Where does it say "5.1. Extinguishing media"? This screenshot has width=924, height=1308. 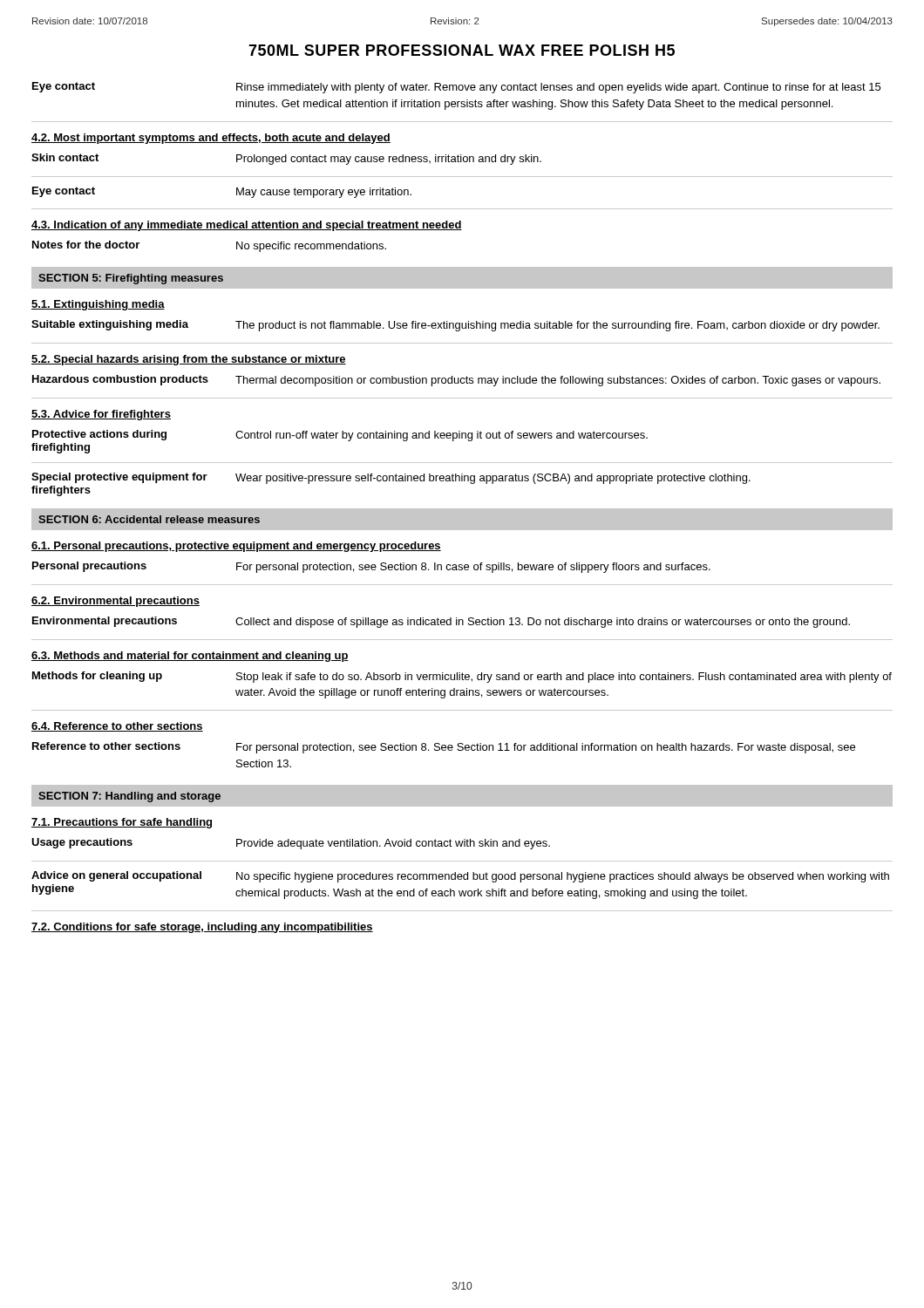tap(98, 304)
